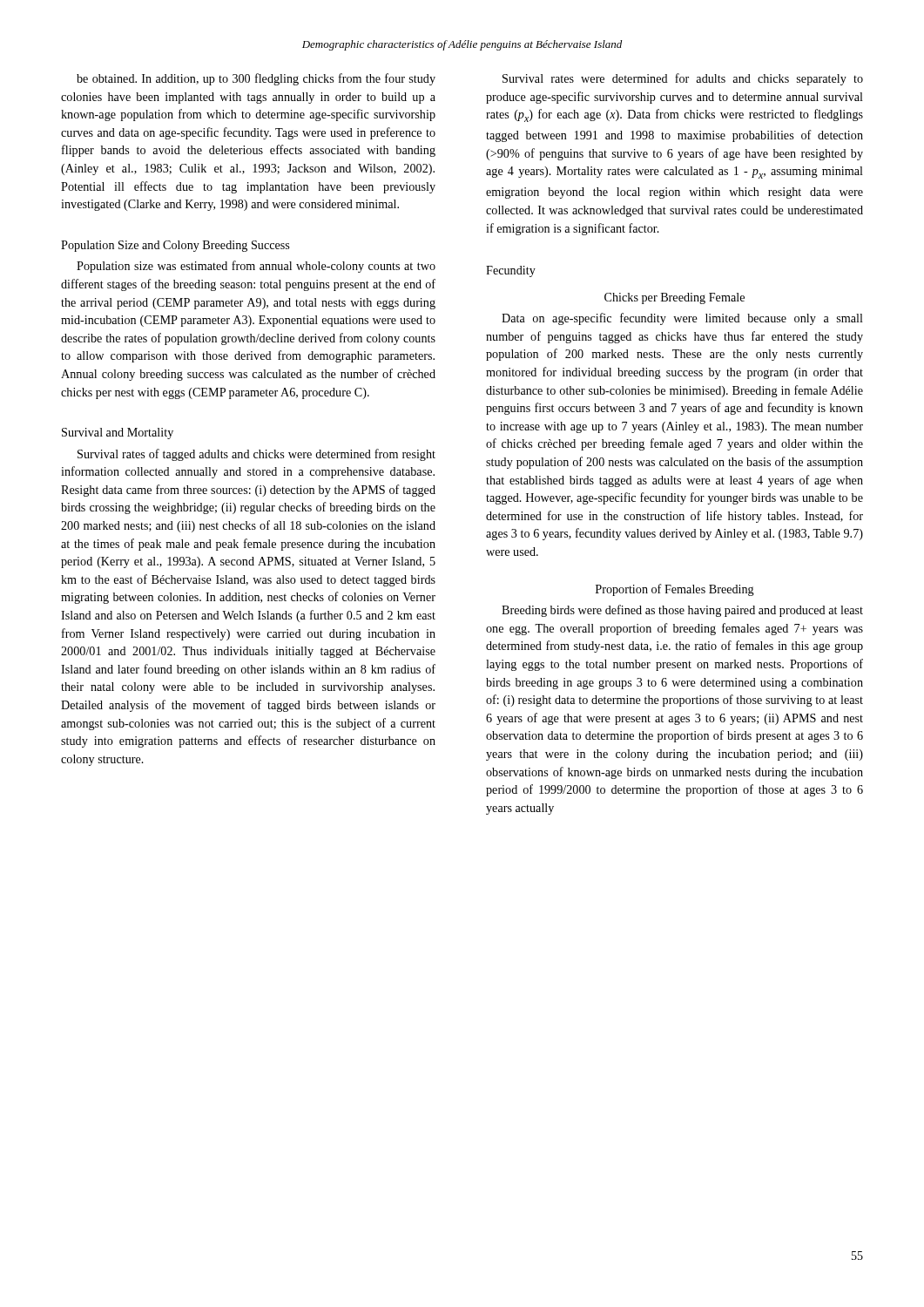Point to the element starting "Survival rates were determined for adults and chicks"
The height and width of the screenshot is (1307, 924).
click(674, 153)
